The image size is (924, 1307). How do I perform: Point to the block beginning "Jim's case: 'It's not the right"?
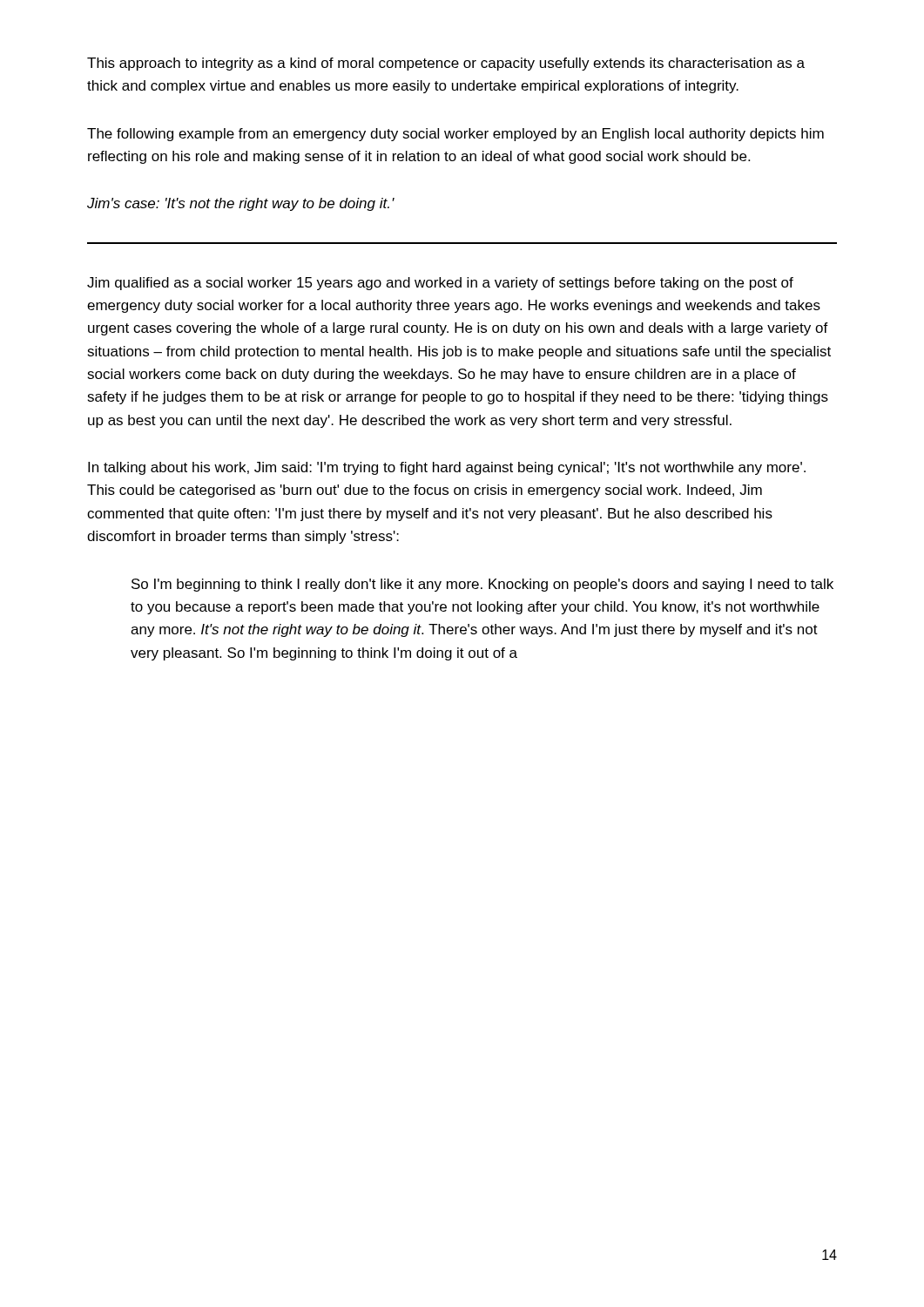pyautogui.click(x=240, y=204)
